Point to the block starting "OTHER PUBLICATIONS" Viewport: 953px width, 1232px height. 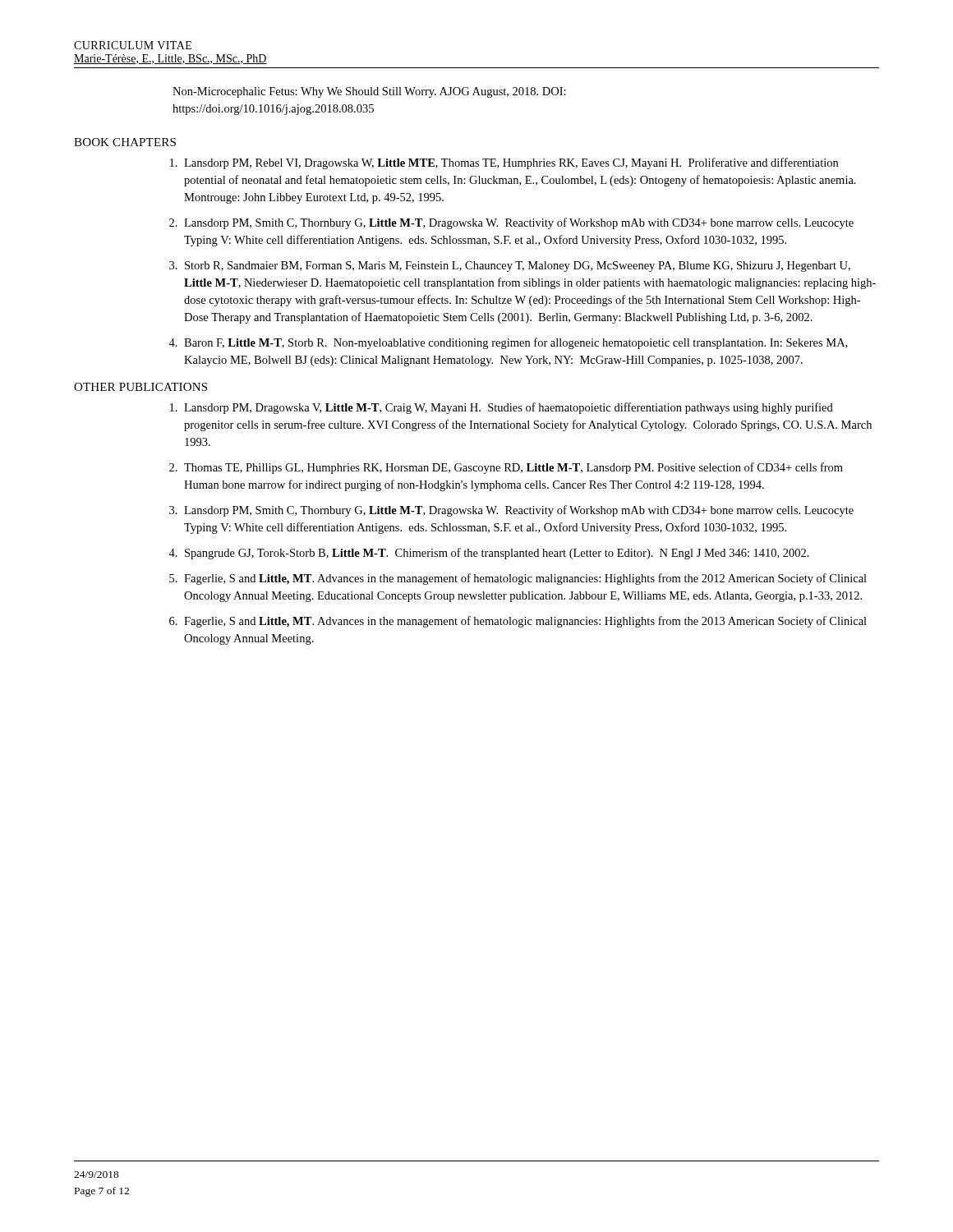click(x=141, y=387)
